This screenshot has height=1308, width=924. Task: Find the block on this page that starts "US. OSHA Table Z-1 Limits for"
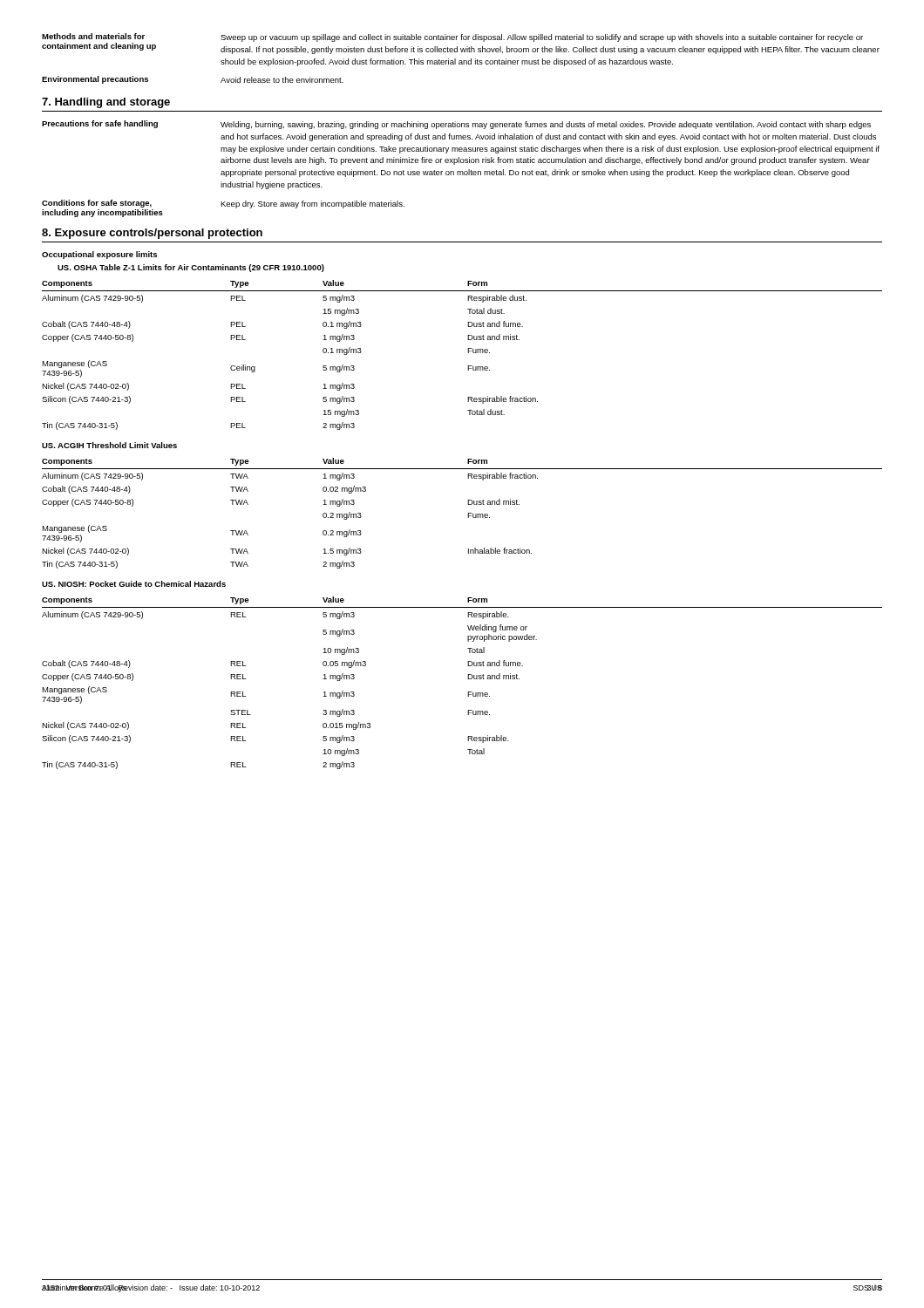tap(191, 267)
